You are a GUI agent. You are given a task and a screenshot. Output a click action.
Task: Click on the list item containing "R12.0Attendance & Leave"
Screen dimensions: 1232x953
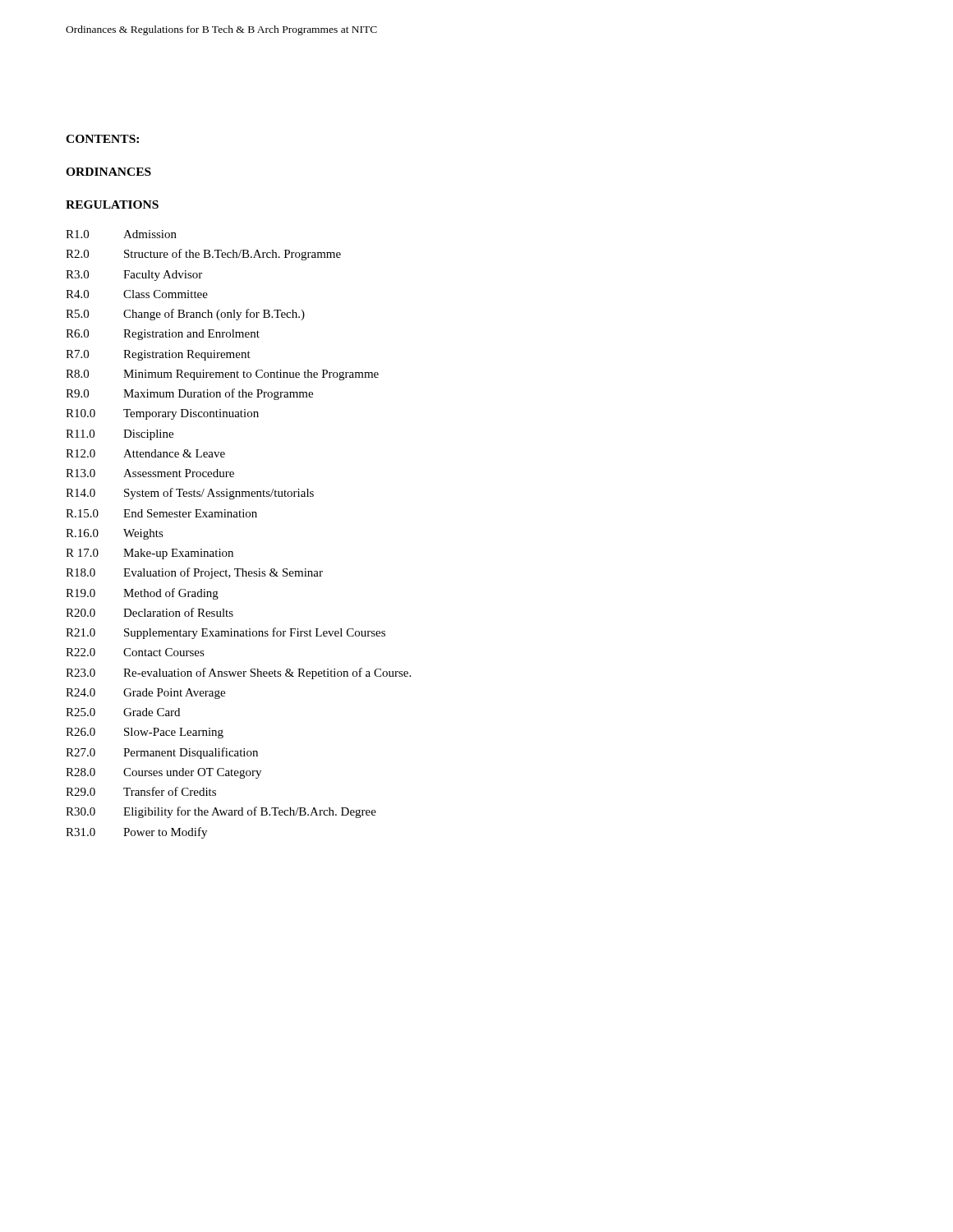pyautogui.click(x=145, y=454)
